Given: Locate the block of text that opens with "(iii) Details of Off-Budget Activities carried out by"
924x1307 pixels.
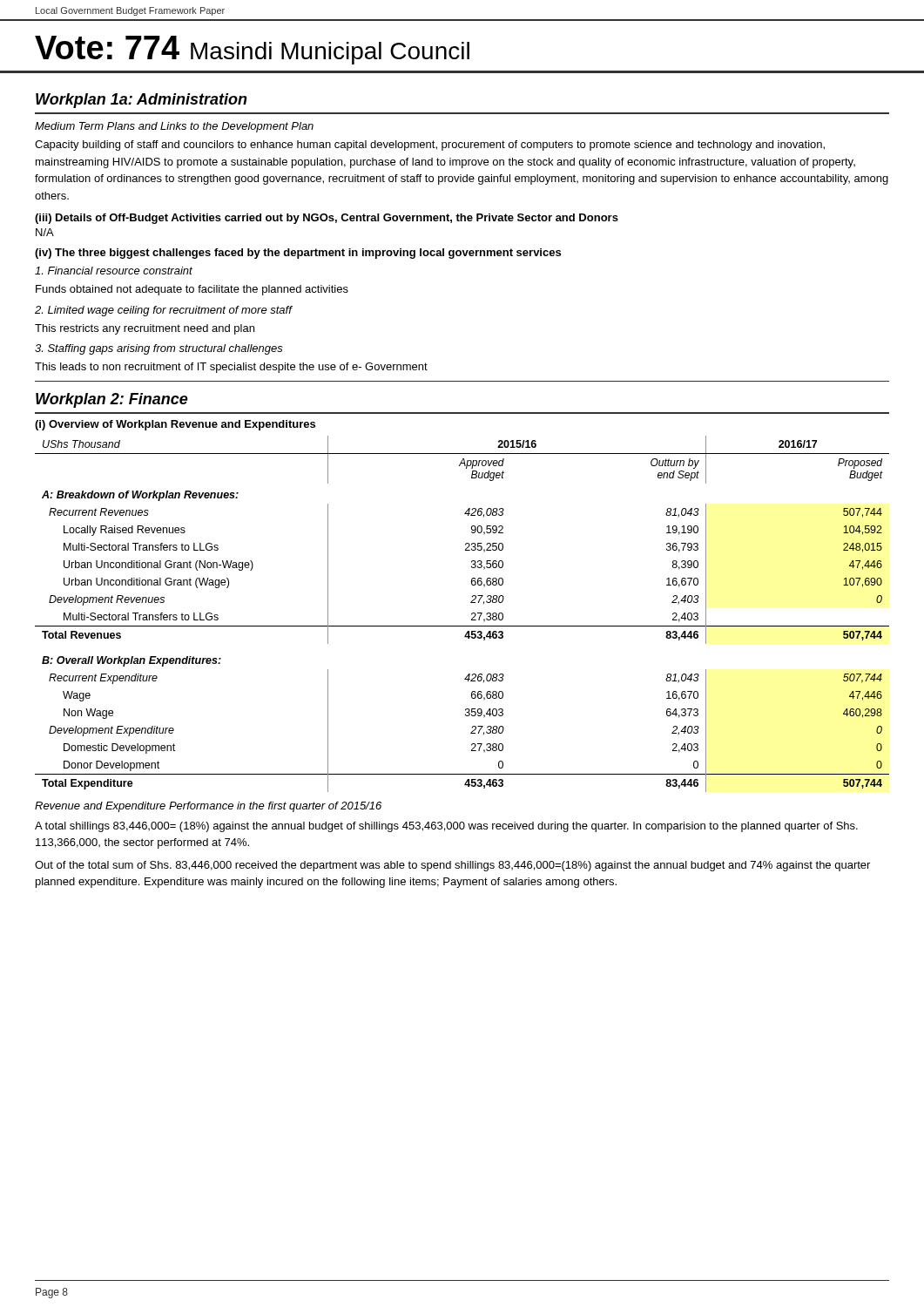Looking at the screenshot, I should [x=327, y=217].
